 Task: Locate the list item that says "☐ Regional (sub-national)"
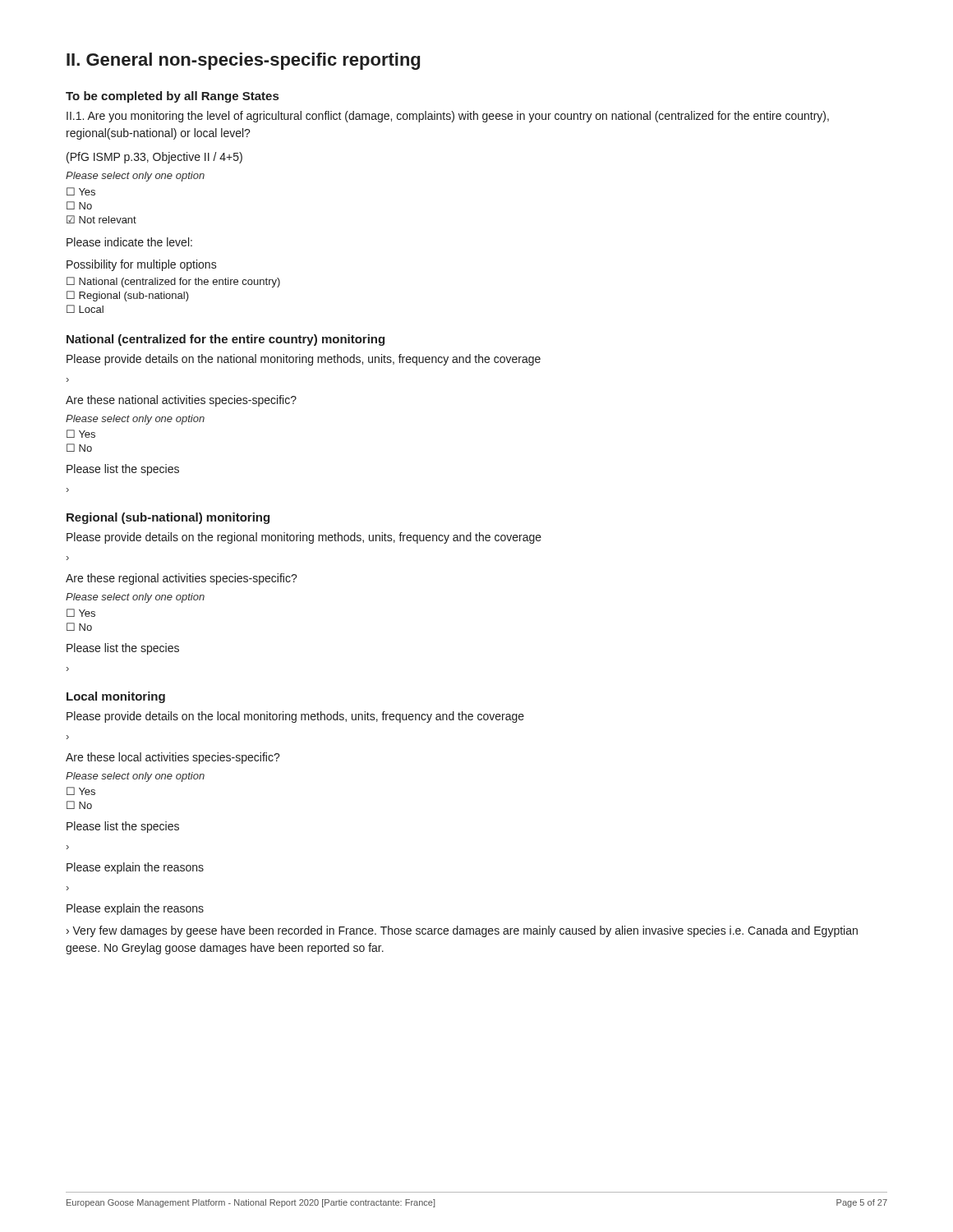(x=128, y=296)
